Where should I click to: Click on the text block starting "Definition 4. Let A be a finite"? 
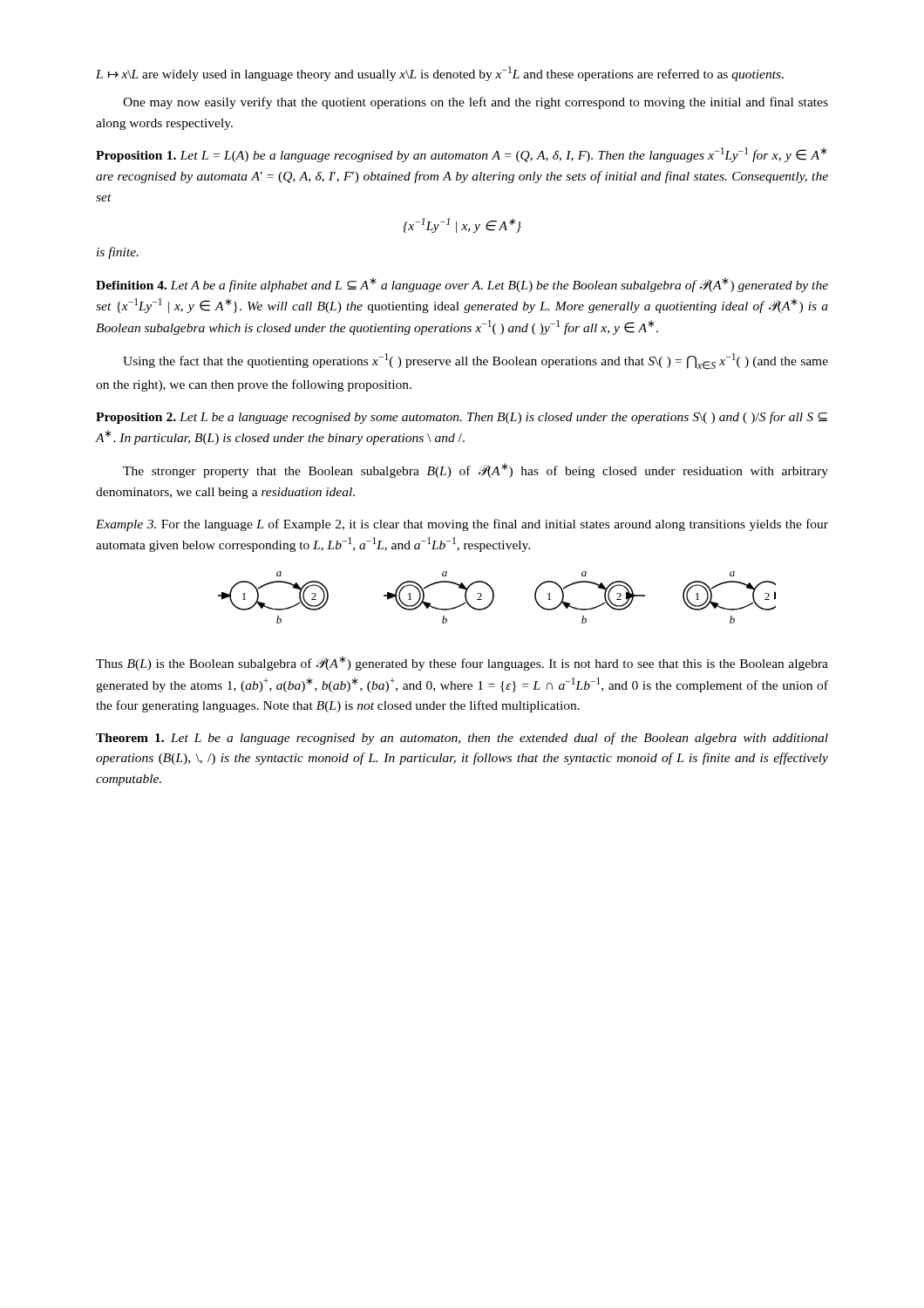point(462,305)
